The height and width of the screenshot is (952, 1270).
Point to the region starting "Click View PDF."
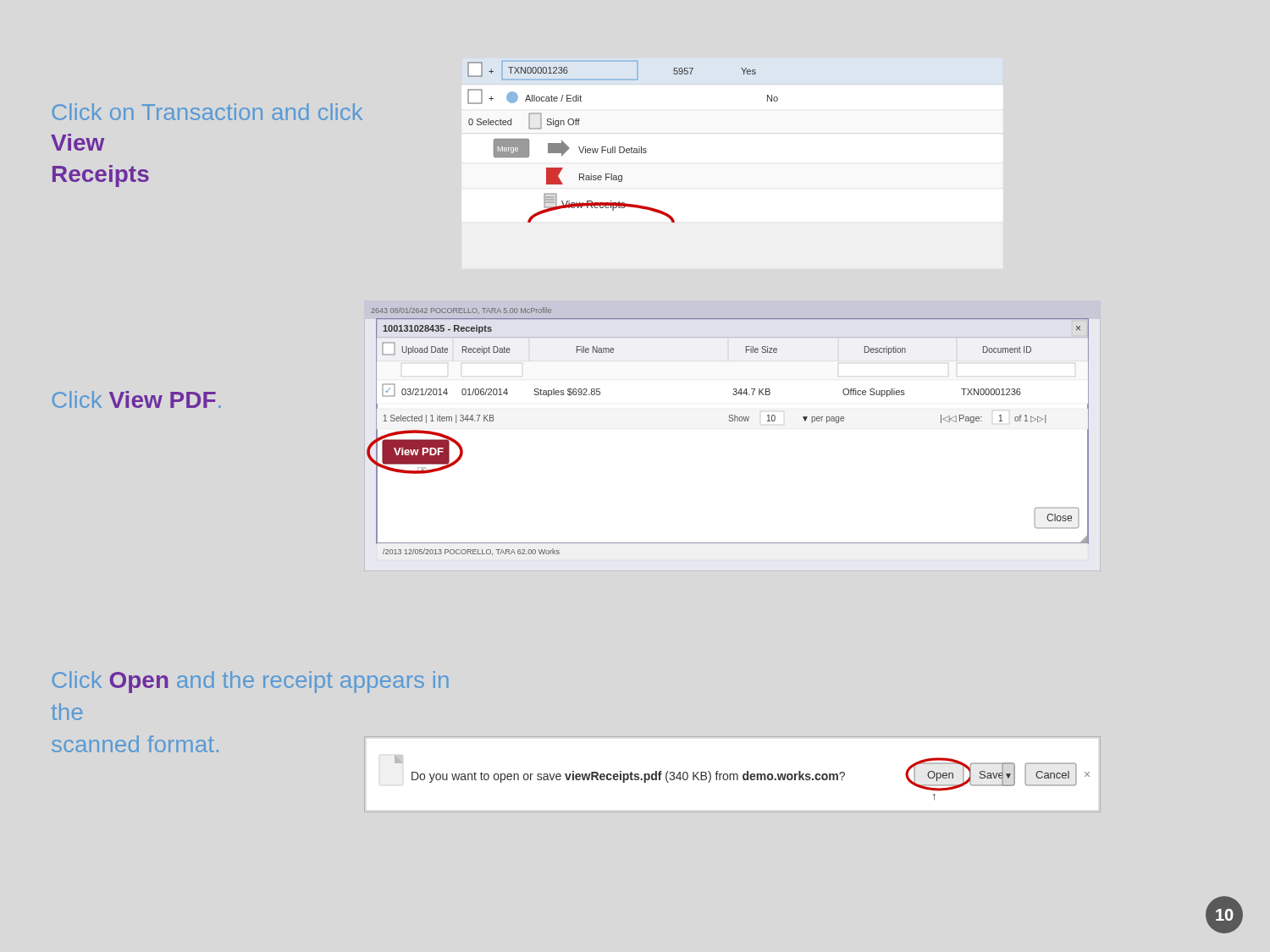click(212, 400)
